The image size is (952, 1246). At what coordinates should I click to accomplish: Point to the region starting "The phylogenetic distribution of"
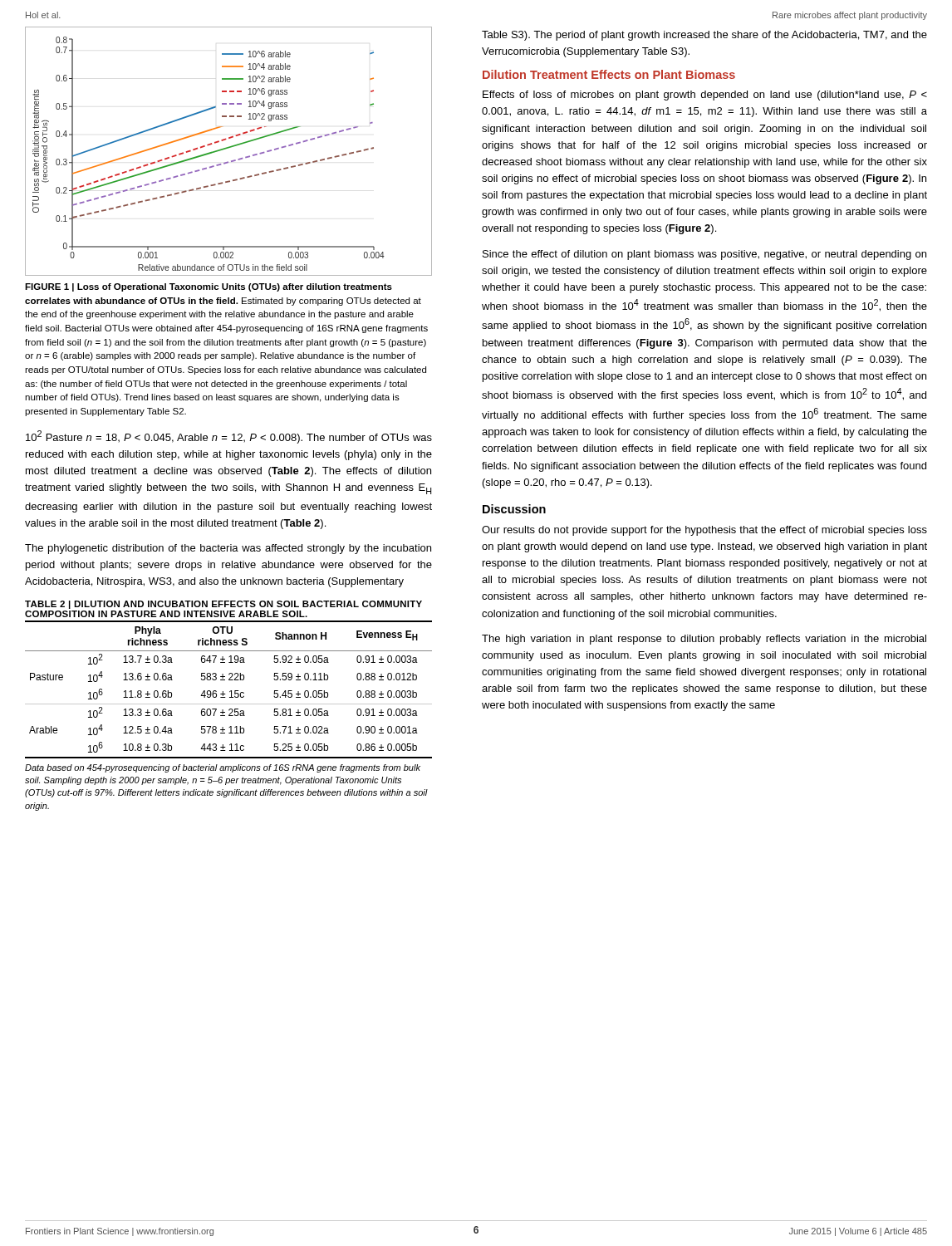228,565
